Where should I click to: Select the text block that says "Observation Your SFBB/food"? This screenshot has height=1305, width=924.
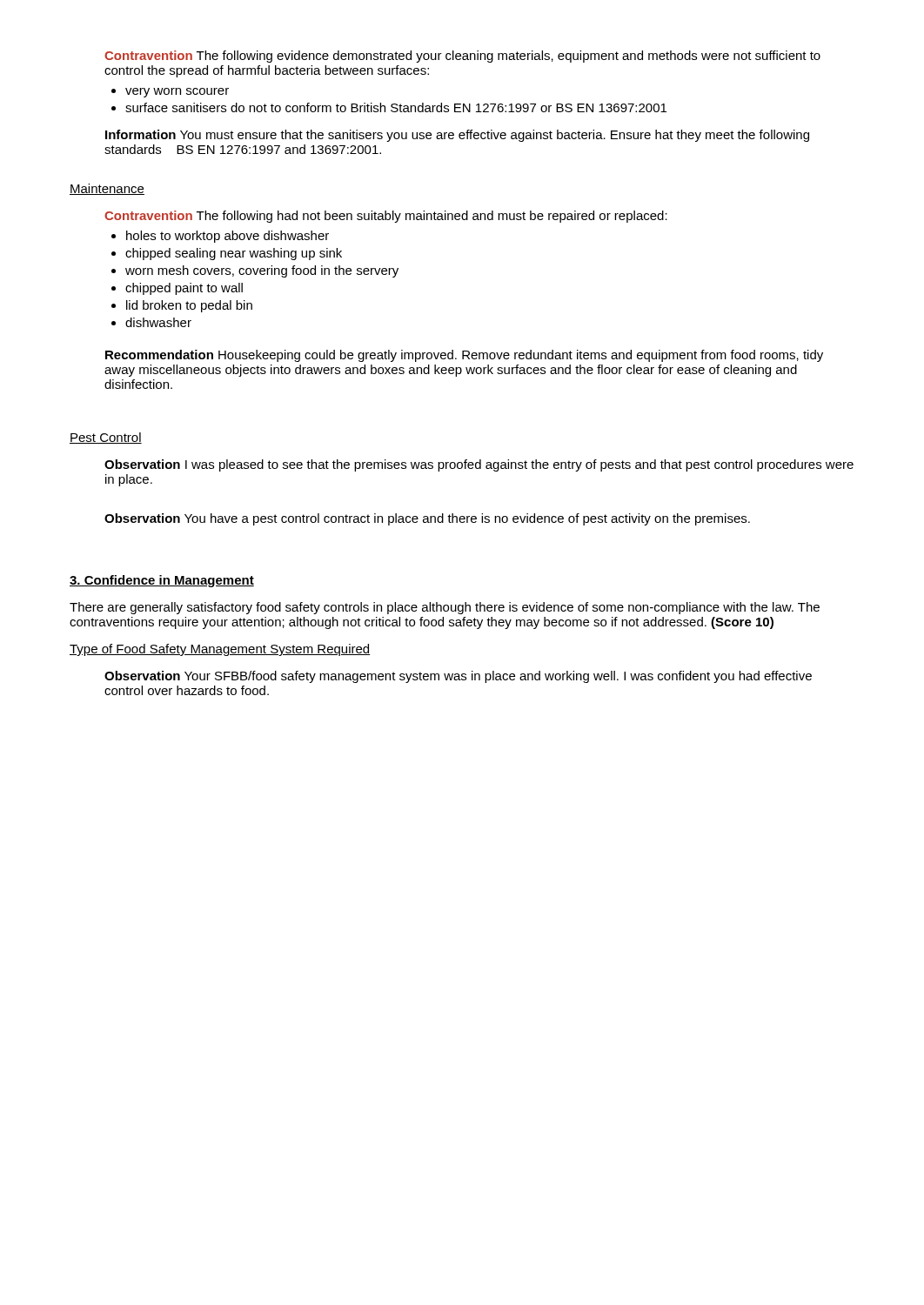(458, 683)
